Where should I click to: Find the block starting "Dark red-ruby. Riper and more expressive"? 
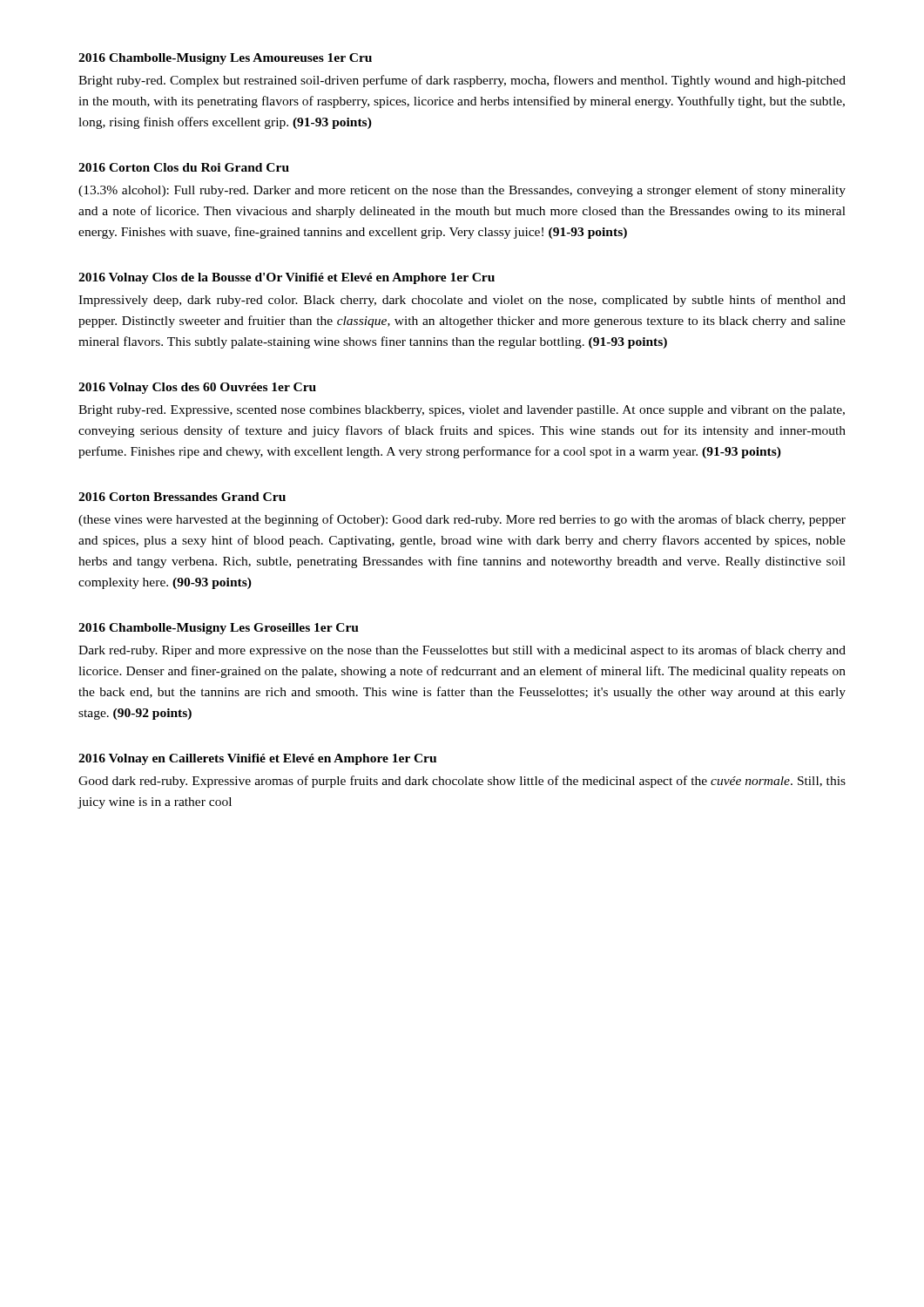click(462, 681)
